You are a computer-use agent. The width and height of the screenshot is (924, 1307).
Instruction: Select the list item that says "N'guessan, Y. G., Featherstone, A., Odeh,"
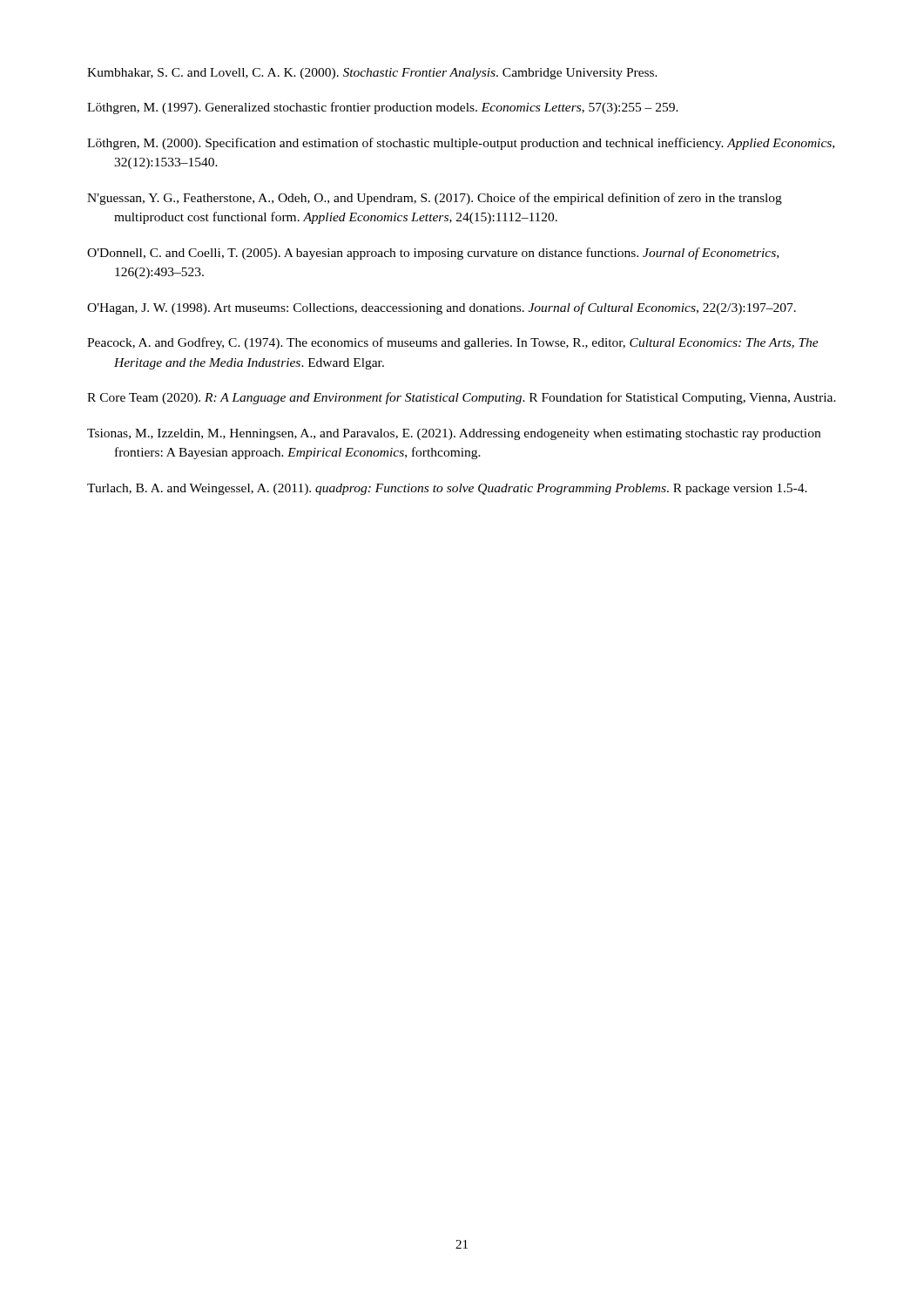(x=435, y=207)
